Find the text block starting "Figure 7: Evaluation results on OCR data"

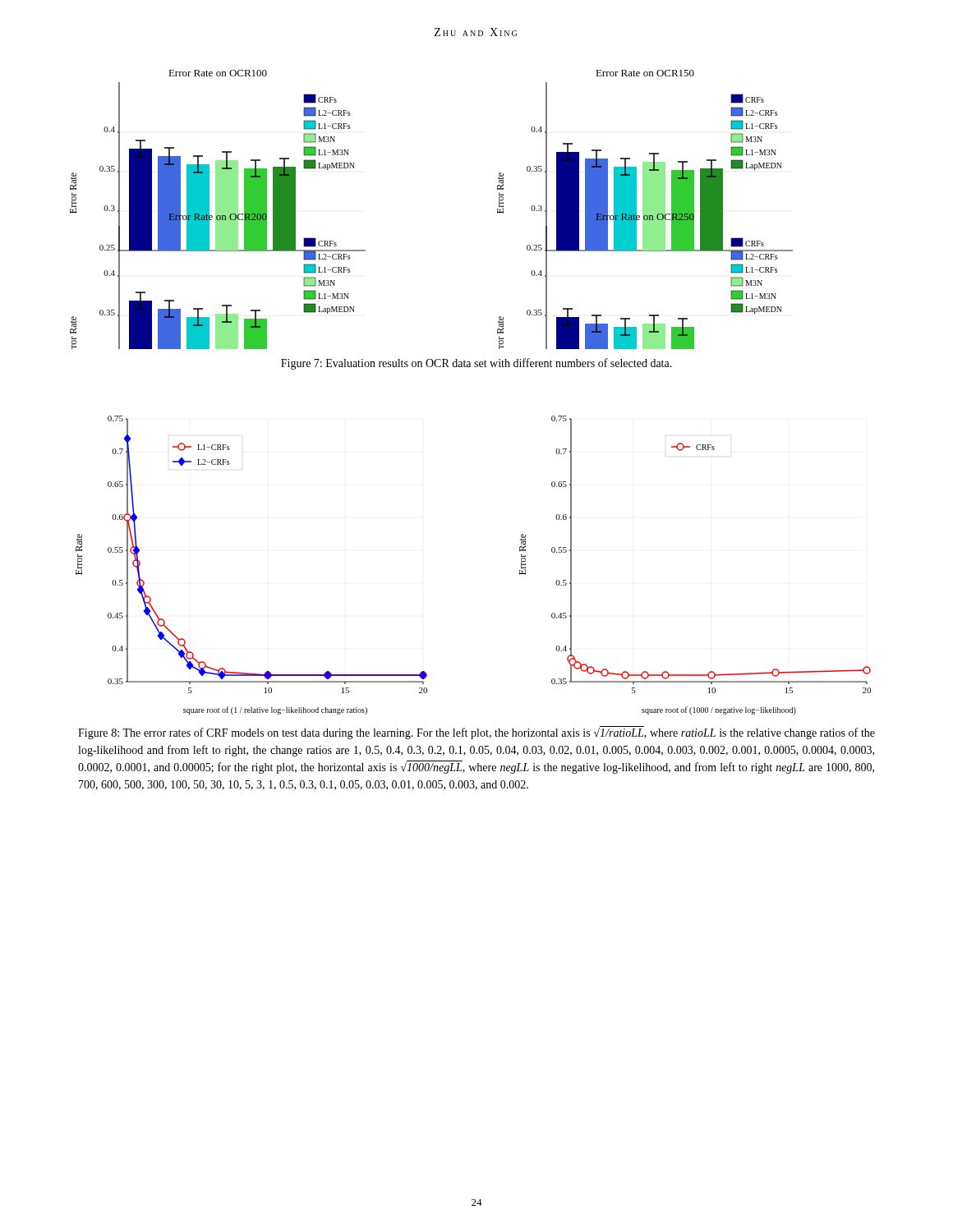476,363
